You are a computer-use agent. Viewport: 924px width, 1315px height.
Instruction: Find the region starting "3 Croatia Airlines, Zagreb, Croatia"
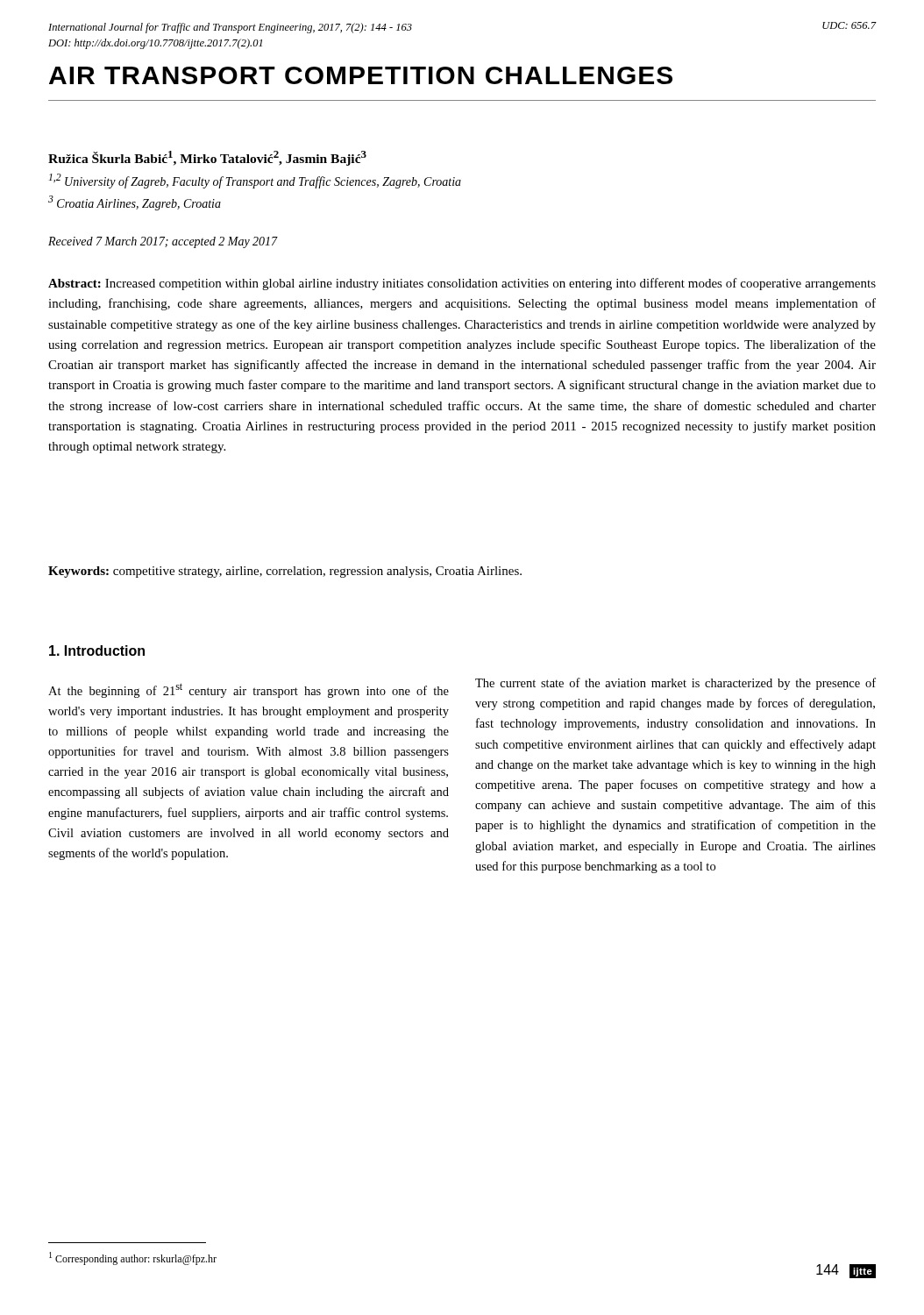(x=135, y=203)
